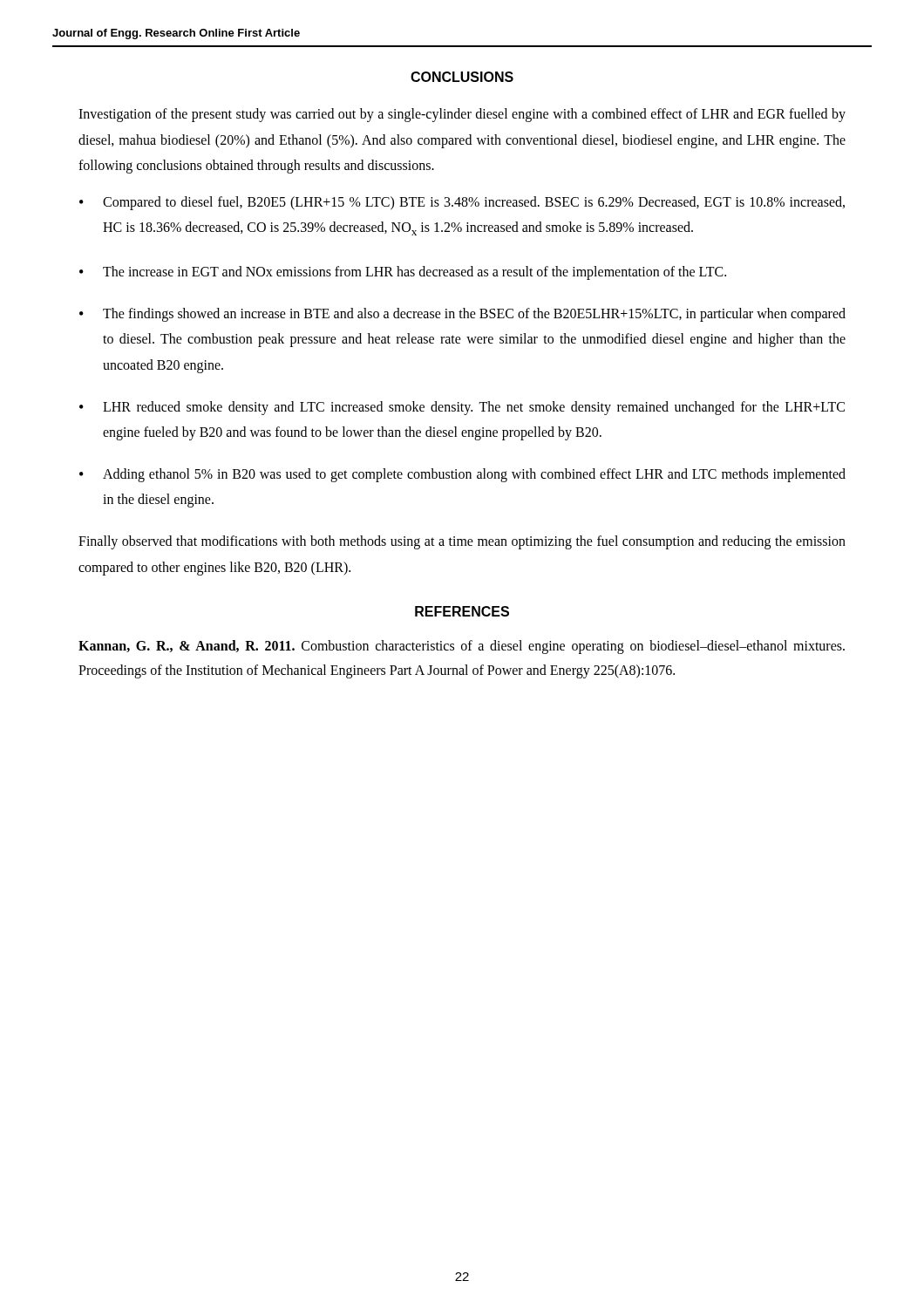
Task: Find the text starting "Finally observed that modifications"
Action: (x=462, y=554)
